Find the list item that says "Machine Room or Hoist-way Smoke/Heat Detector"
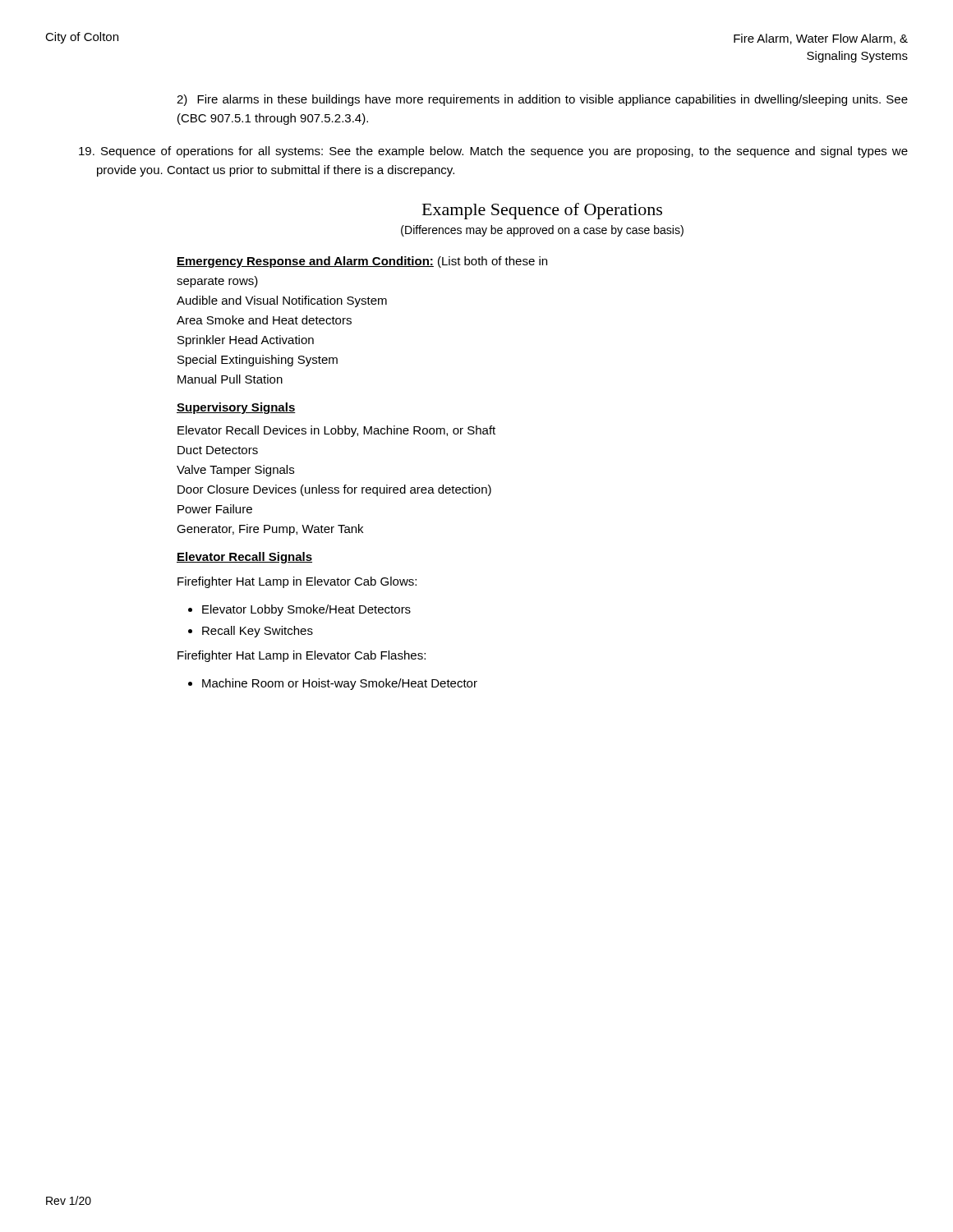 pos(339,683)
